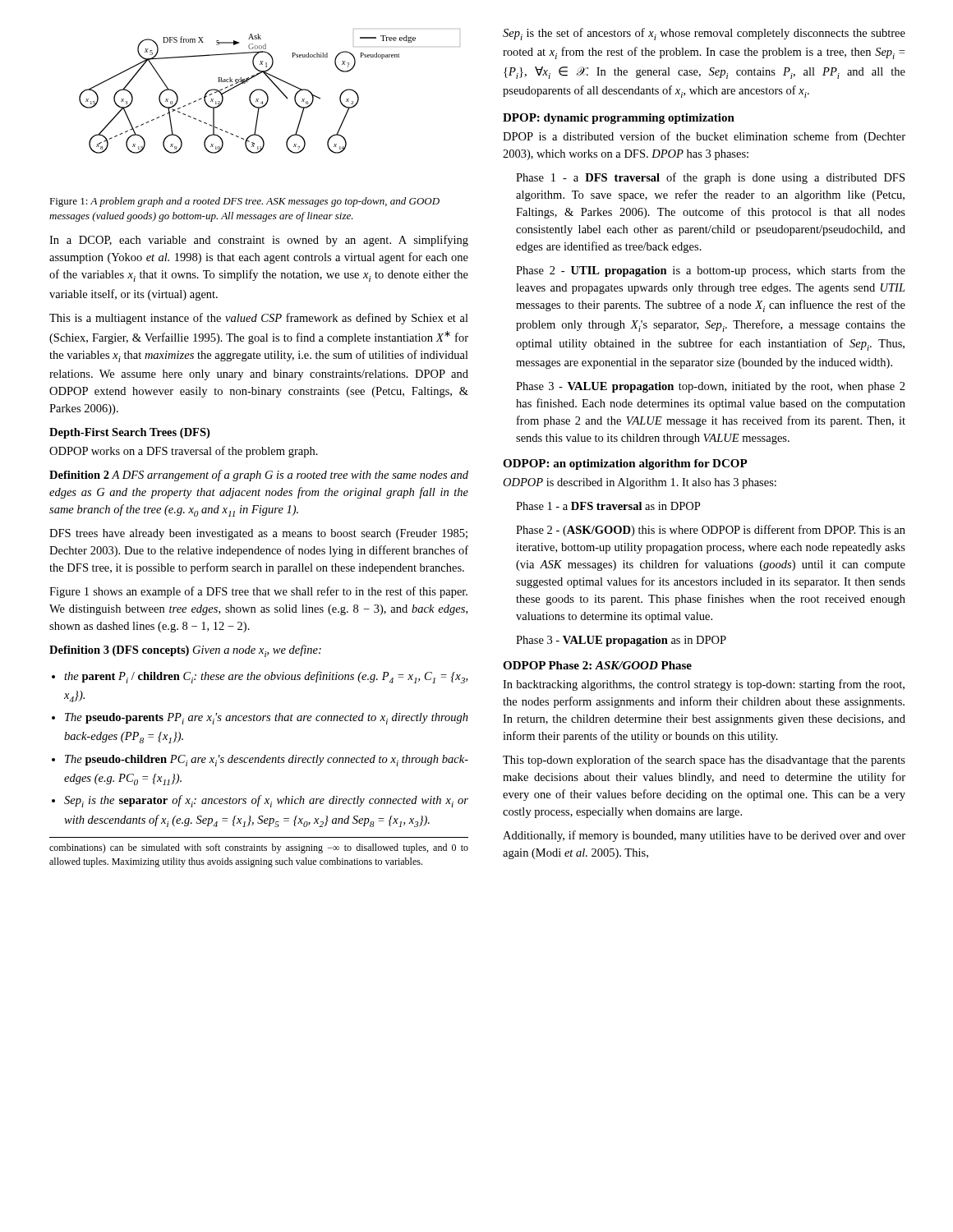
Task: Select the region starting "DPOP: dynamic programming optimization"
Action: click(x=619, y=118)
